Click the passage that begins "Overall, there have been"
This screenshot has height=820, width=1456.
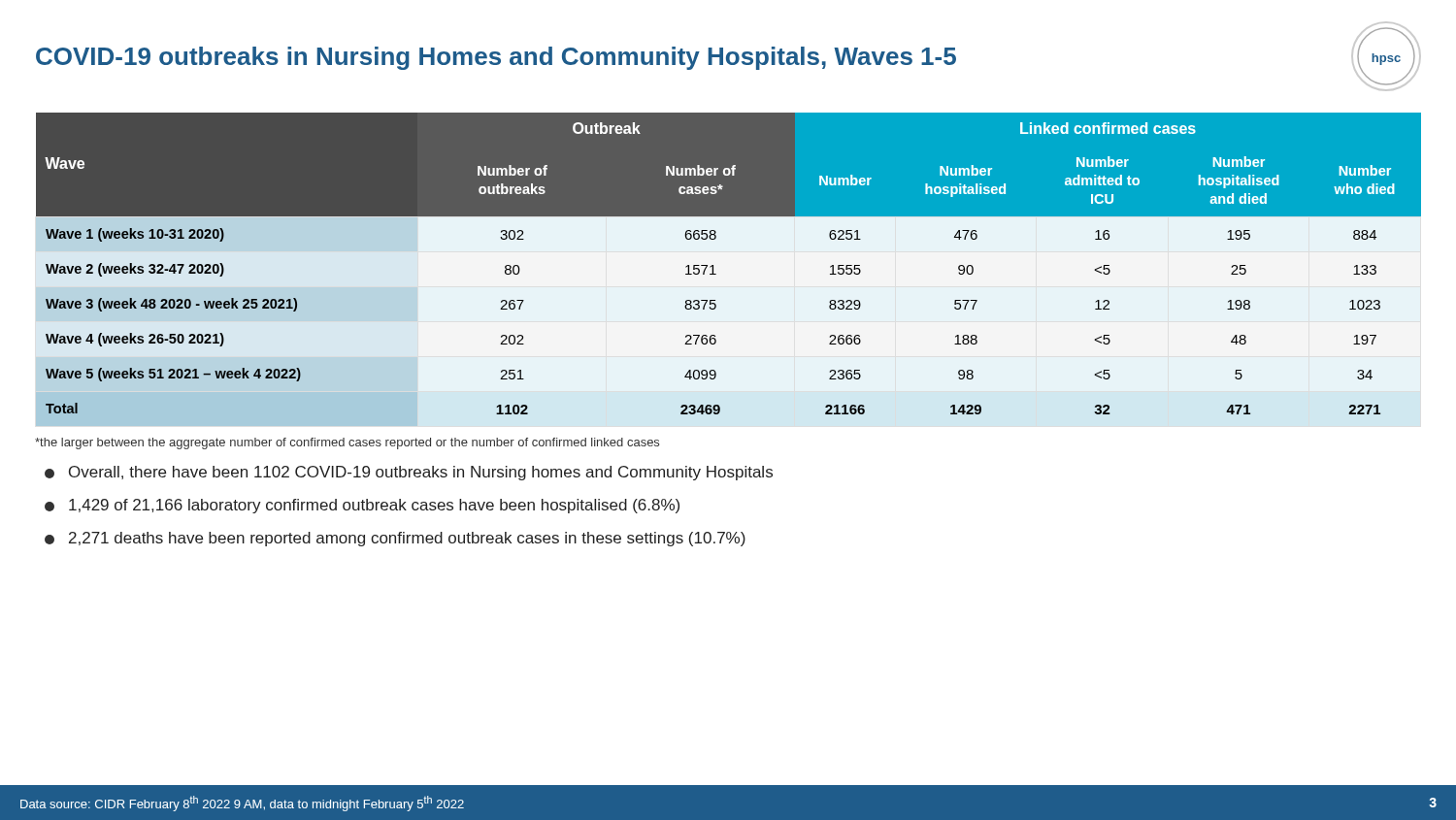409,472
